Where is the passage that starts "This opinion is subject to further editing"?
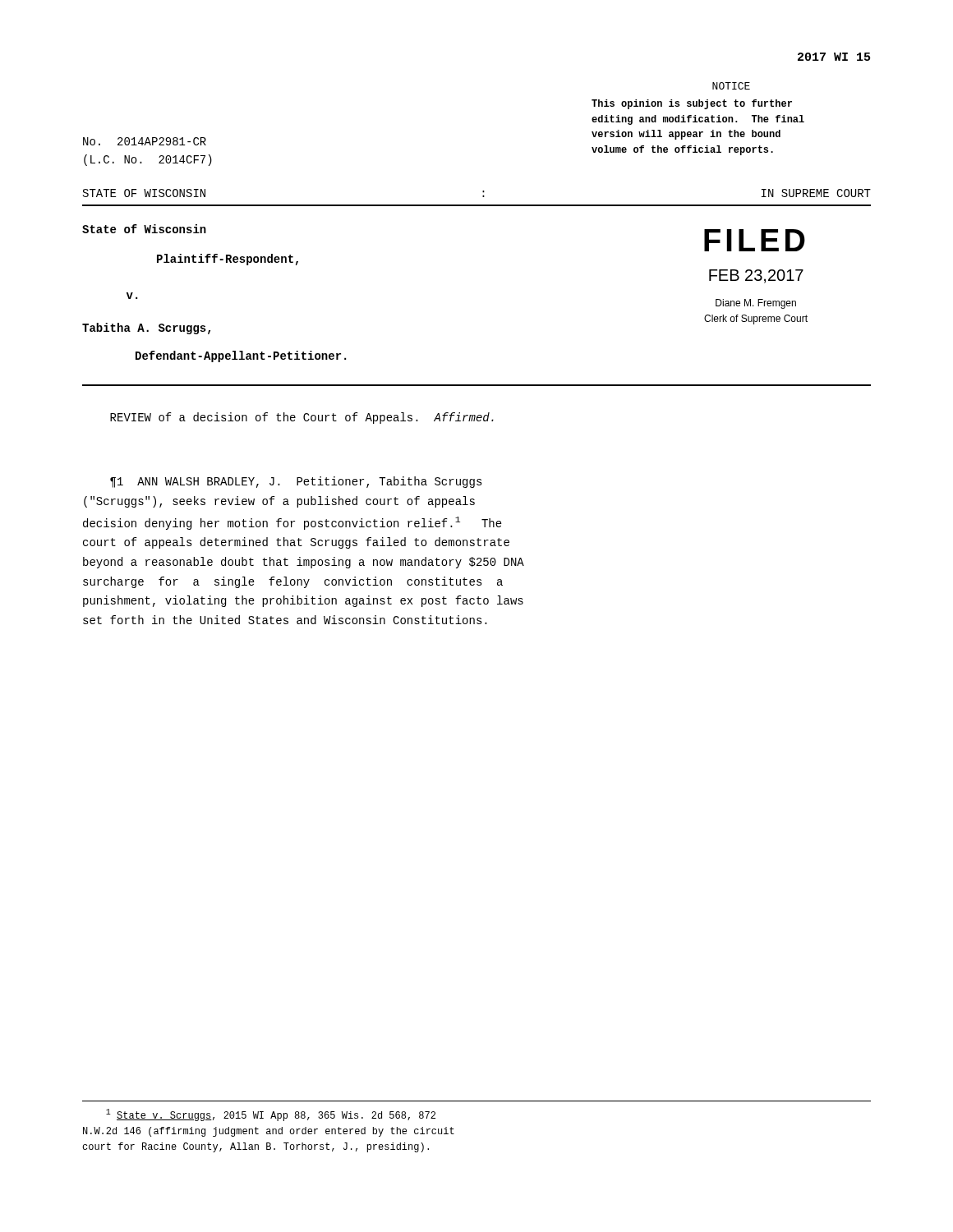The image size is (953, 1232). coord(698,127)
